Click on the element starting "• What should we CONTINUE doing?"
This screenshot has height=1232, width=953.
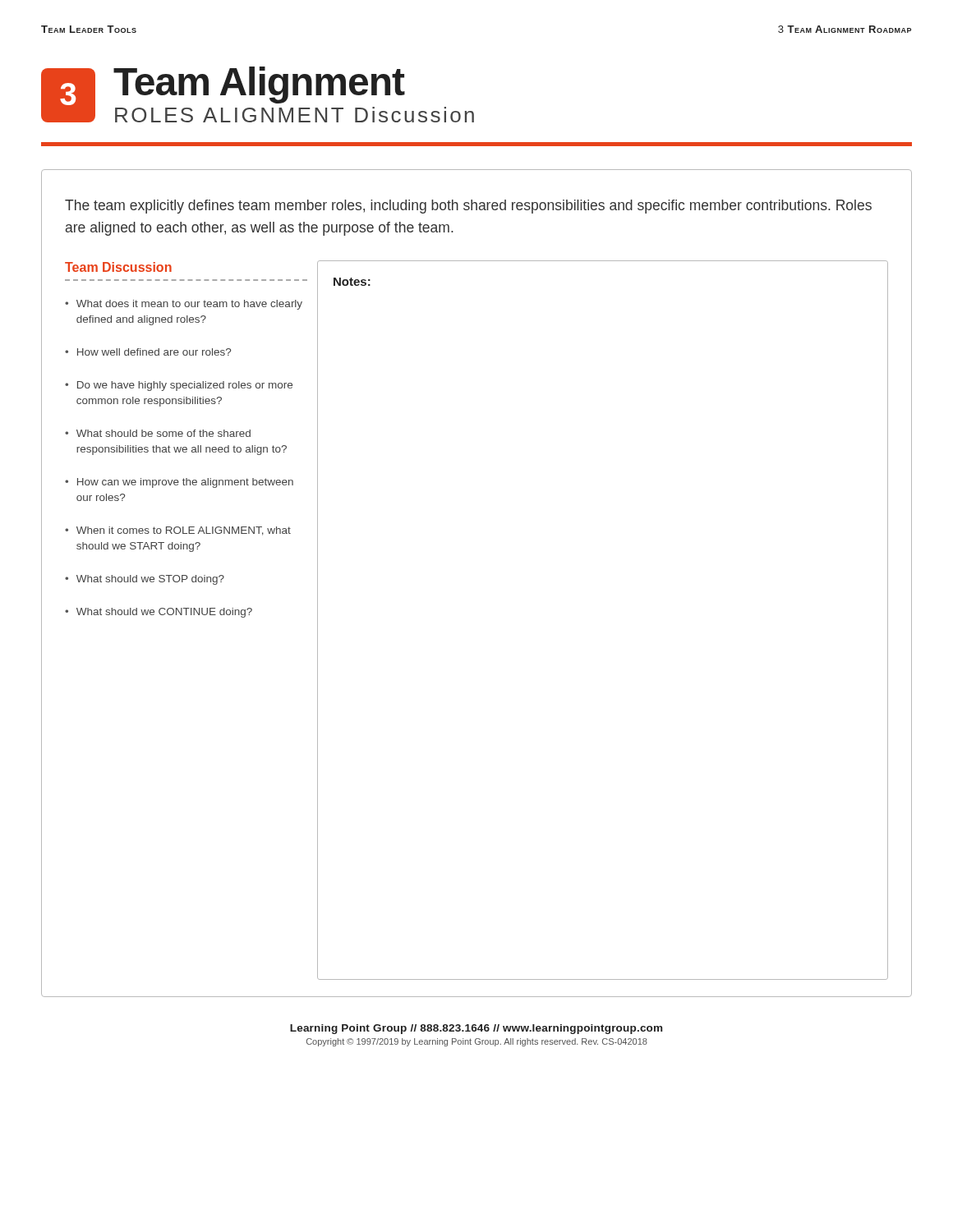click(x=159, y=611)
